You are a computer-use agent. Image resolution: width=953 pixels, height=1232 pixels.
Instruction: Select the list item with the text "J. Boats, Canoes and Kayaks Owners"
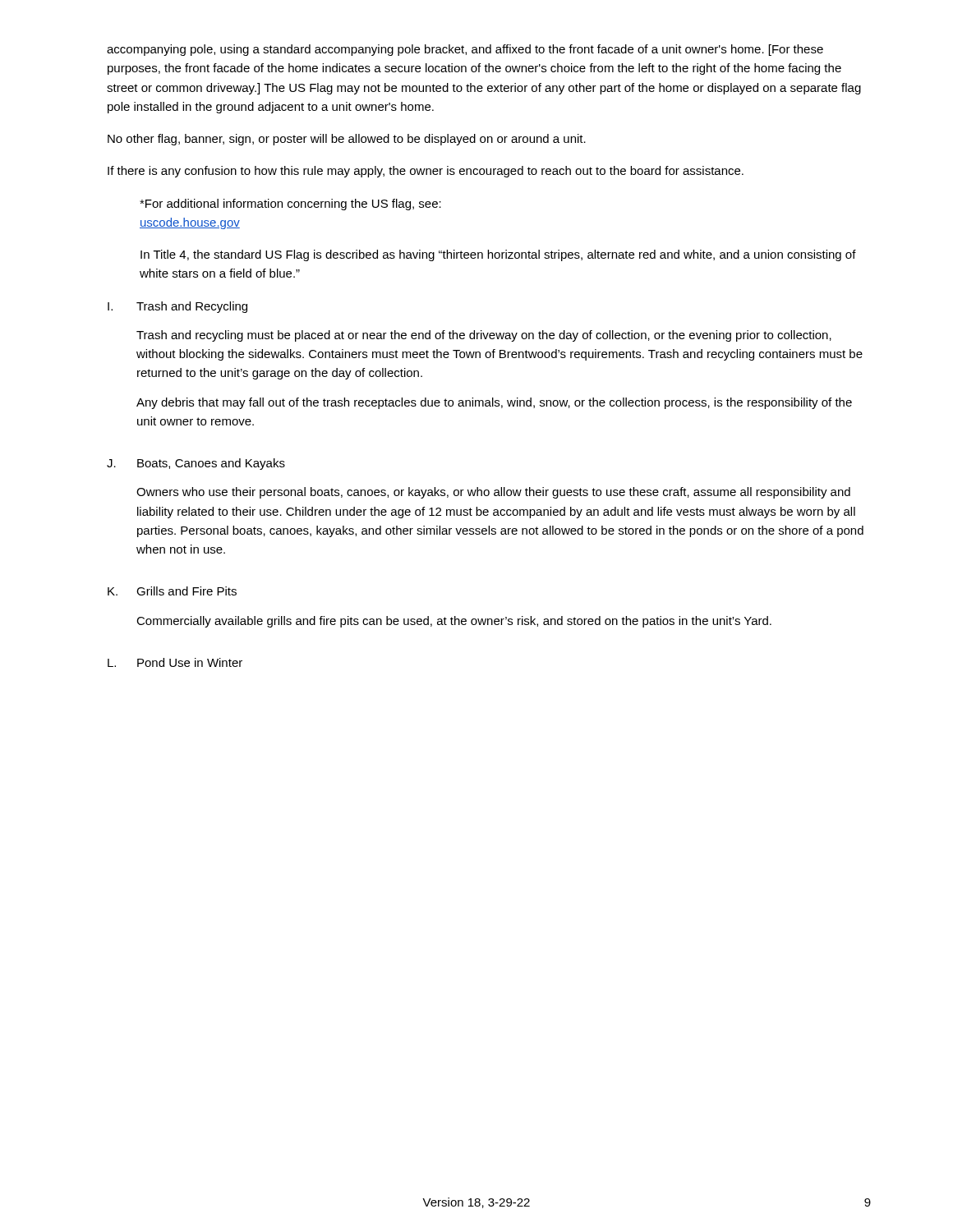489,511
